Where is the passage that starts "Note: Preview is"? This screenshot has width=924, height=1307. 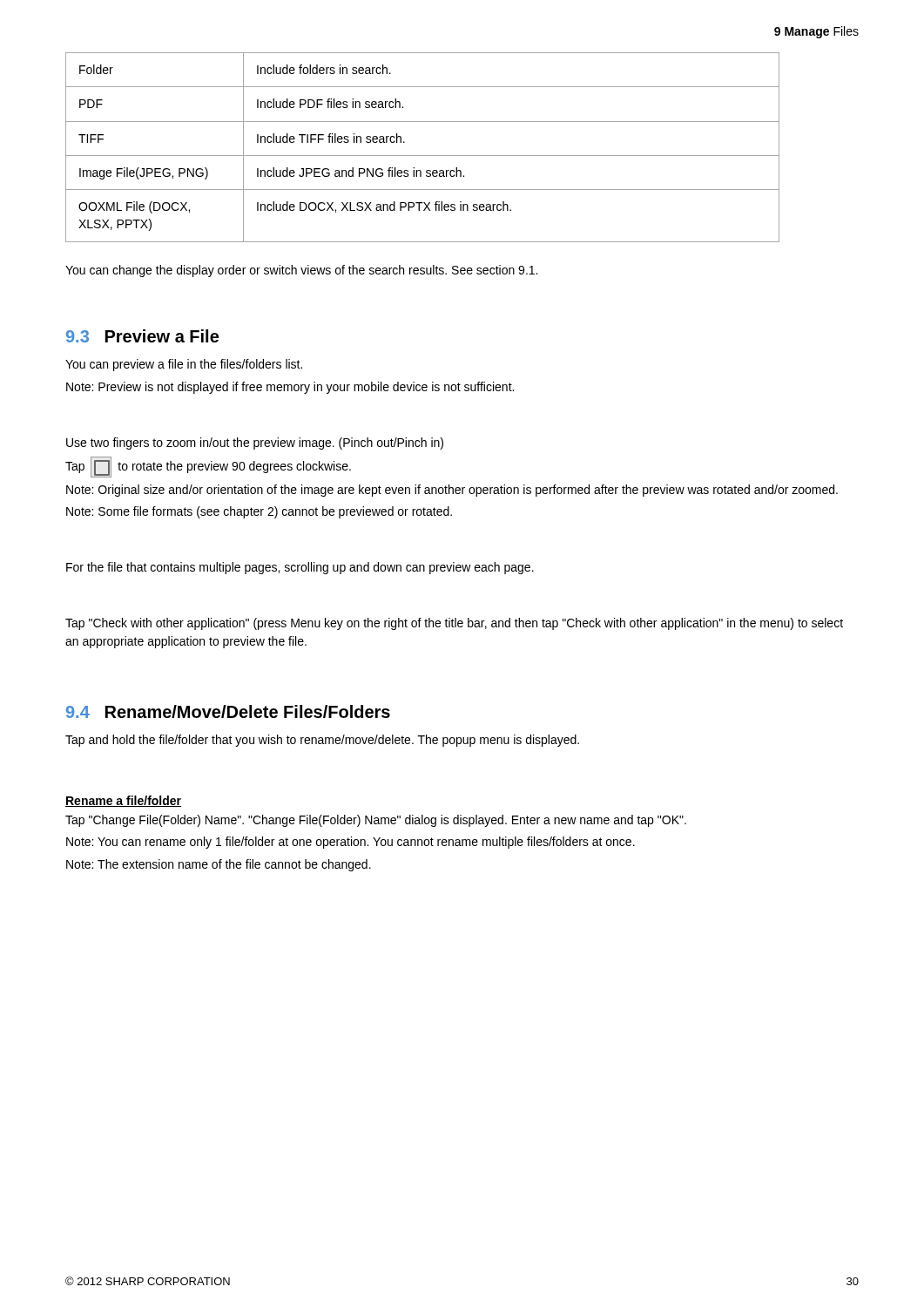290,387
